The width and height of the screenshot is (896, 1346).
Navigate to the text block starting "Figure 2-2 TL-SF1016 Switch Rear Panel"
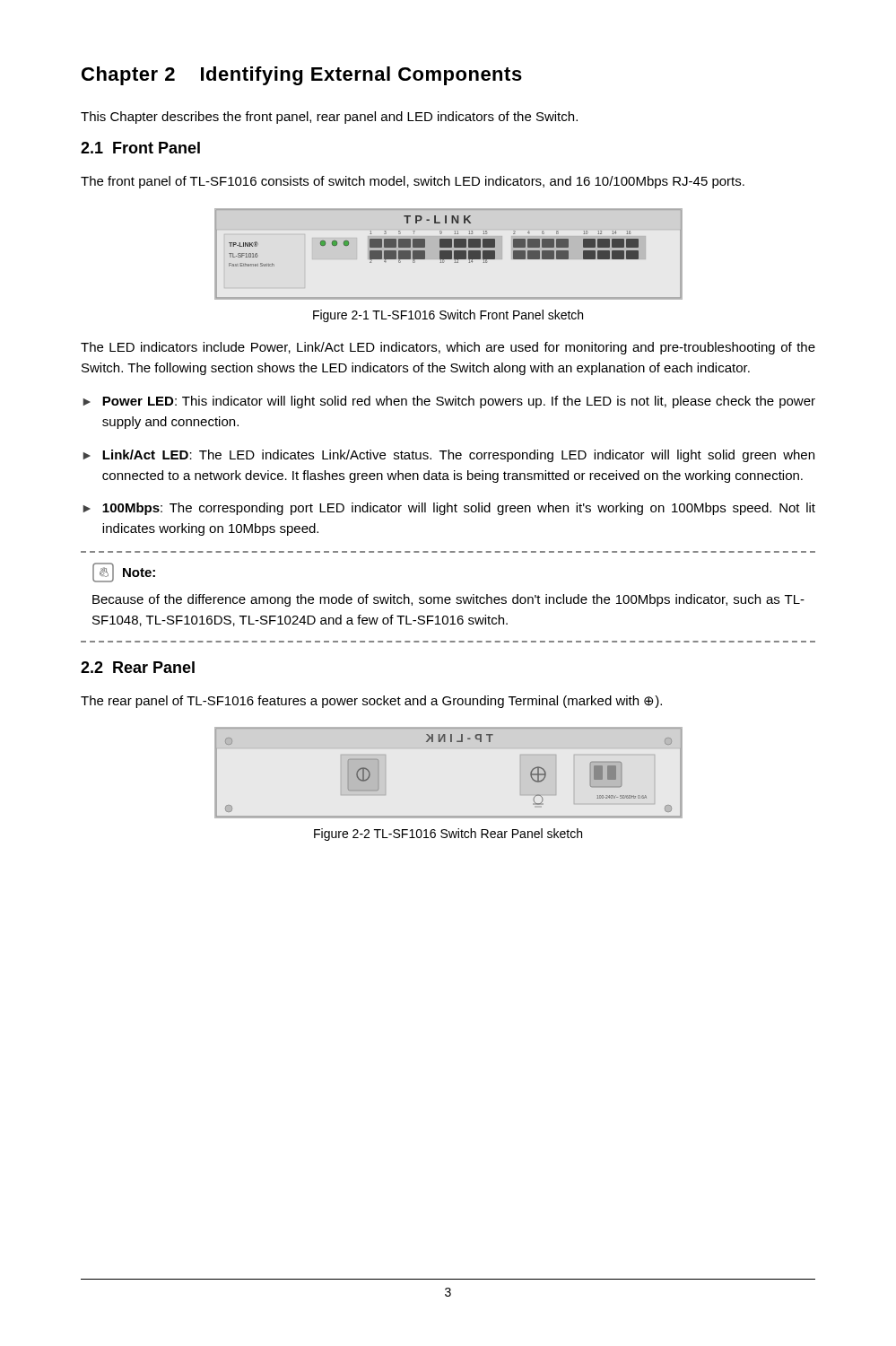(448, 834)
